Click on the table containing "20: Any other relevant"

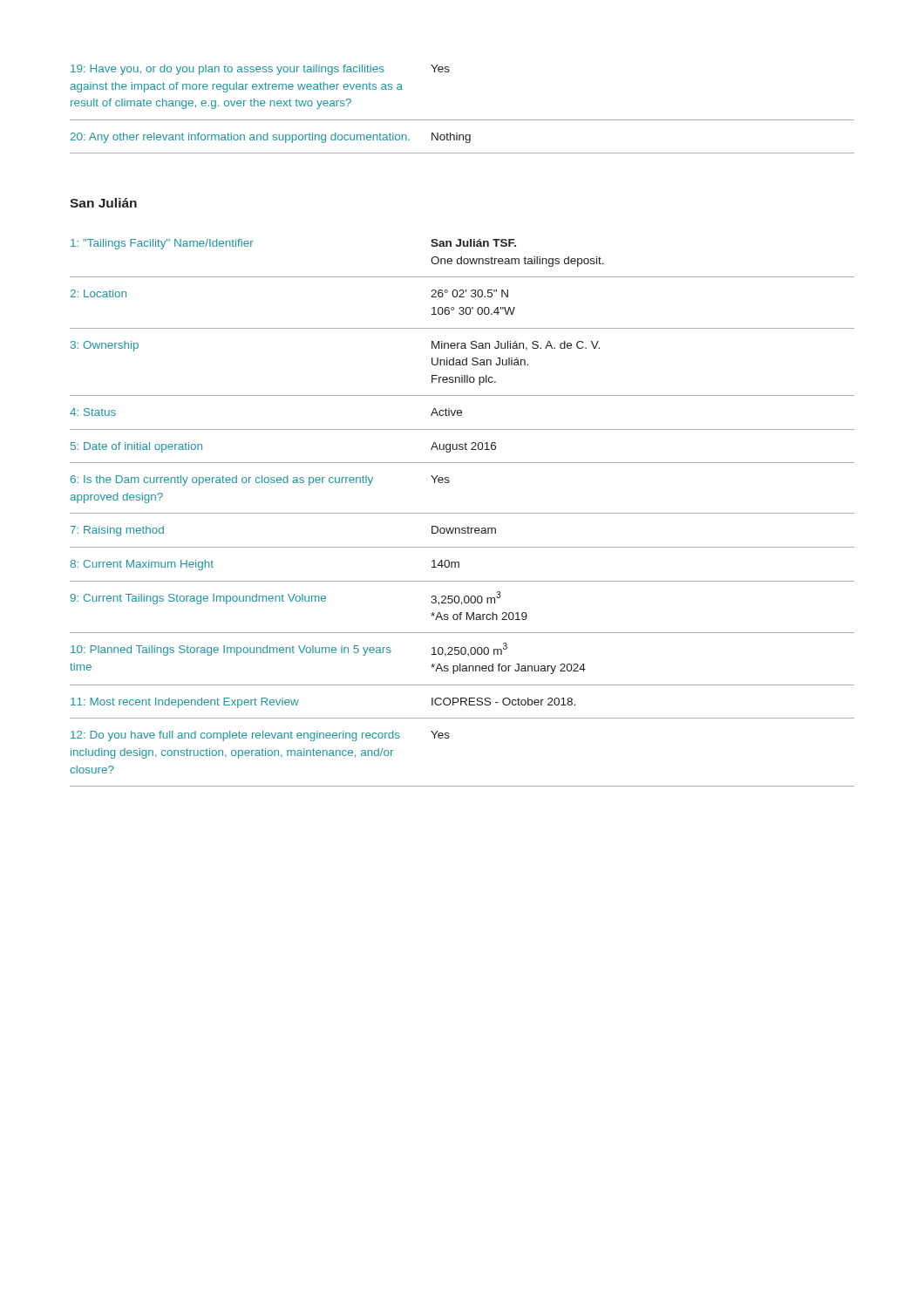coord(462,103)
